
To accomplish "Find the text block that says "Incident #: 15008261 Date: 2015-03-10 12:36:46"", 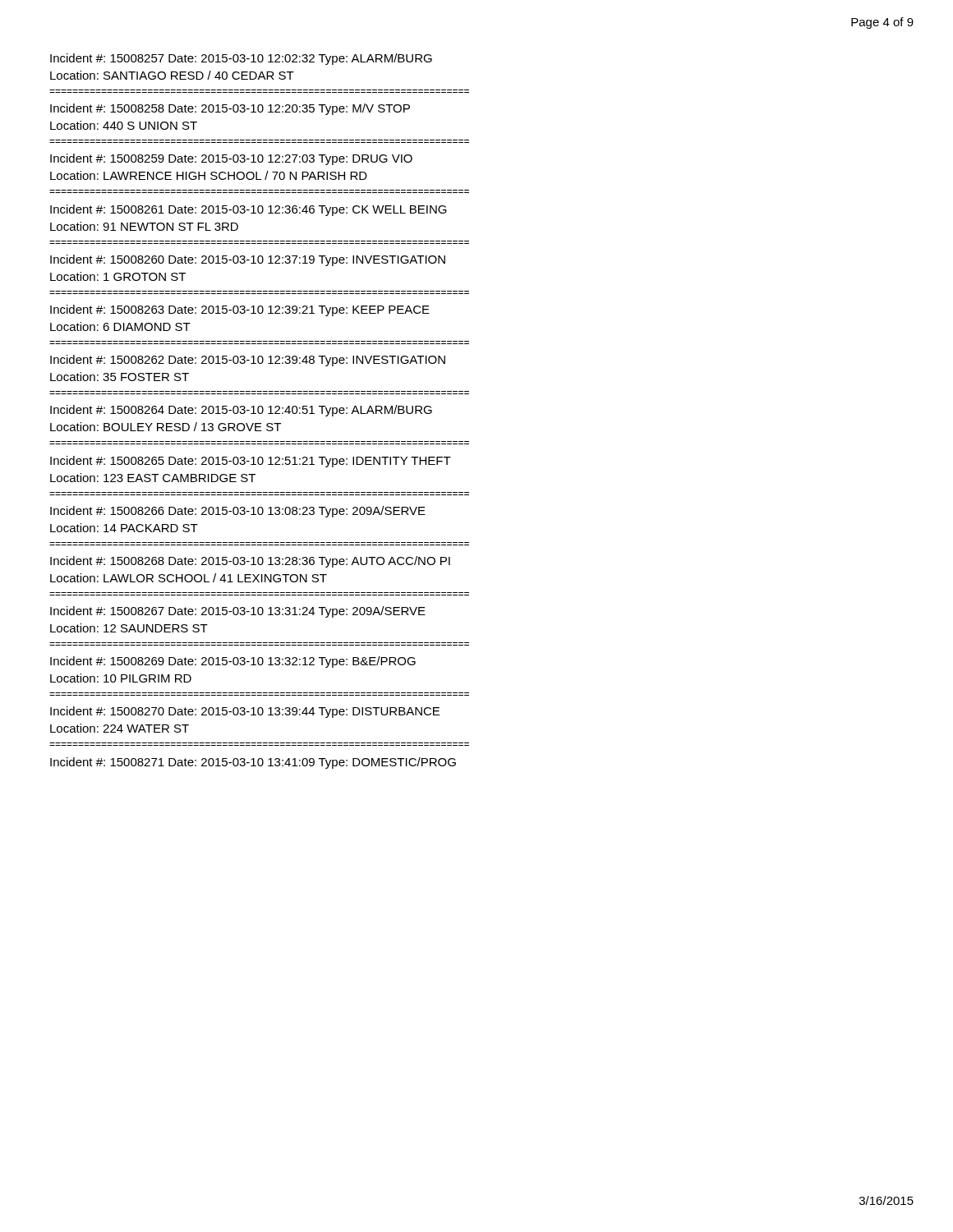I will 249,210.
